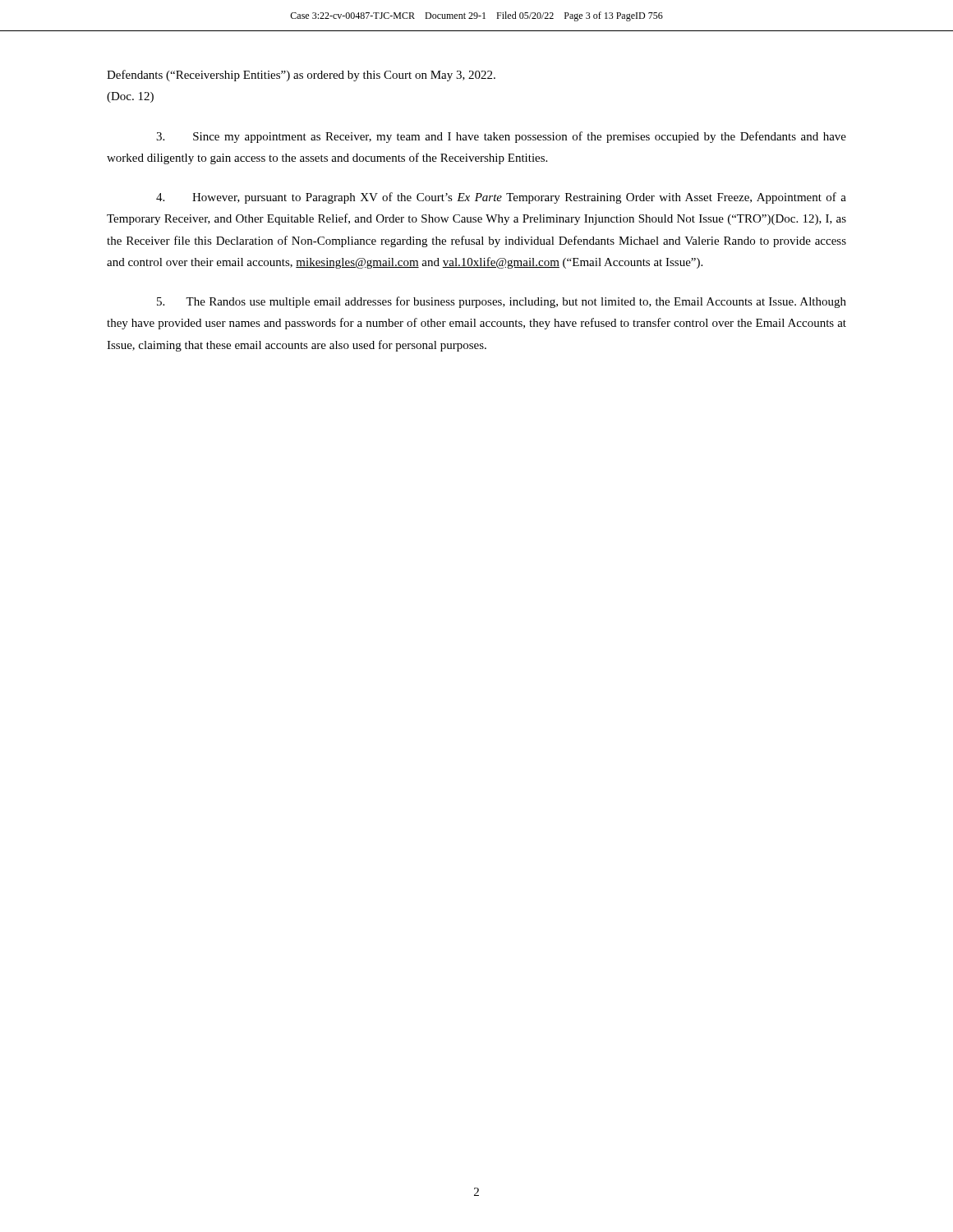Click on the text block that reads "Since my appointment as Receiver, my"
This screenshot has height=1232, width=953.
(x=476, y=147)
